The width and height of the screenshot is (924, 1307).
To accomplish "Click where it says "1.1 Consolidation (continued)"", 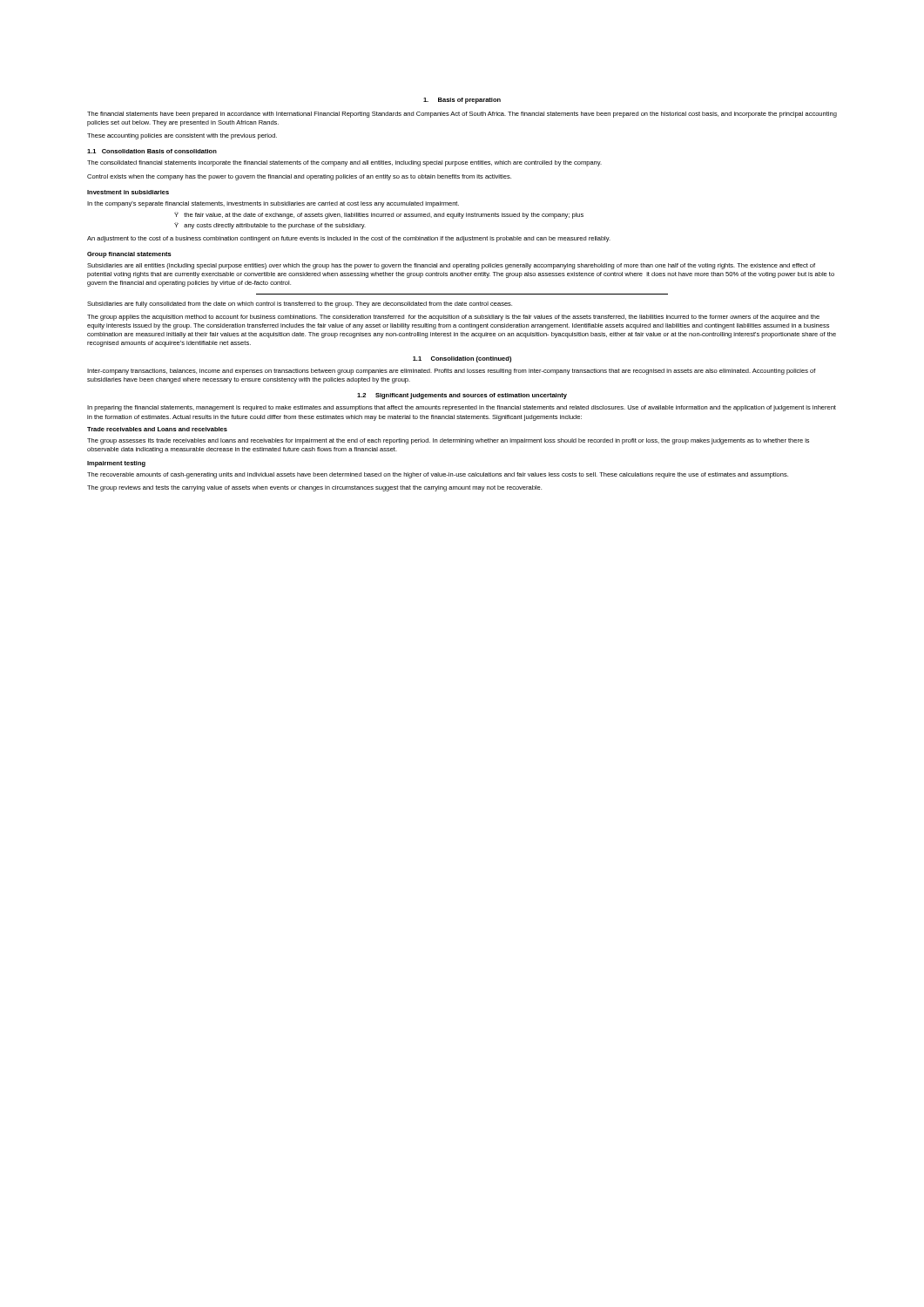I will 462,359.
